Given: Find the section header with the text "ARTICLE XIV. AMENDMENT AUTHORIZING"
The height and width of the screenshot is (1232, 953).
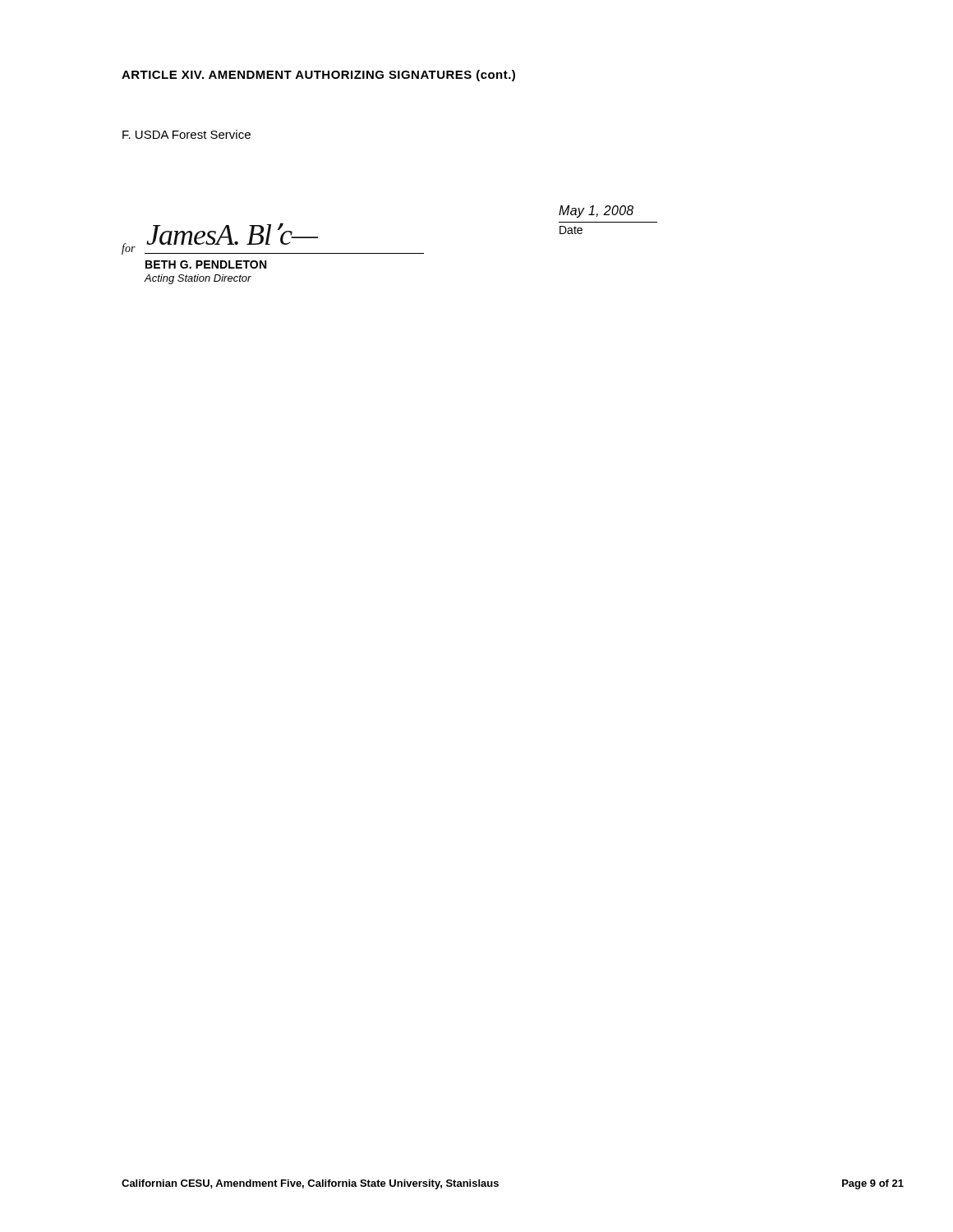Looking at the screenshot, I should click(x=319, y=74).
